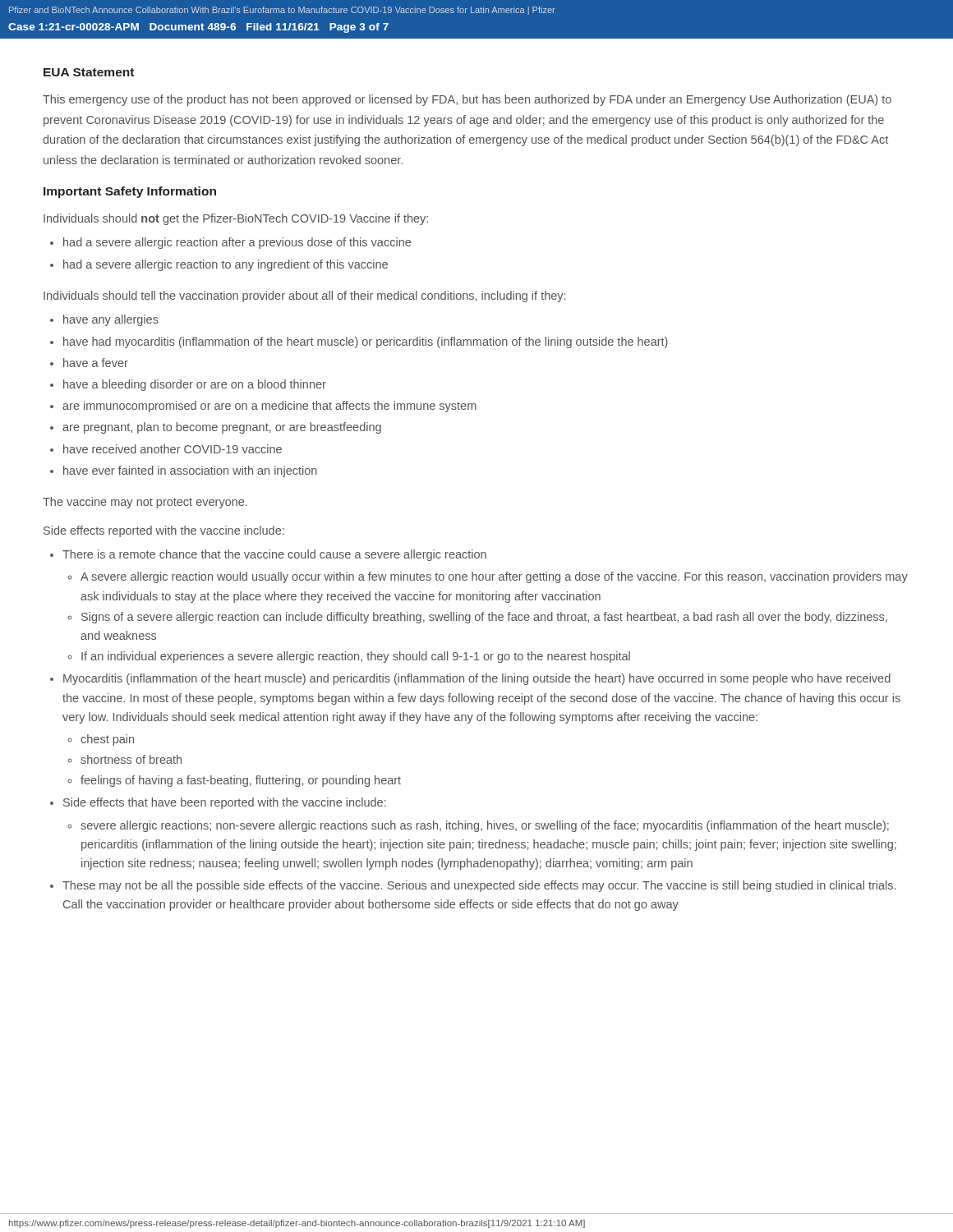Select the list item that says "These may not be all"
953x1232 pixels.
tap(480, 895)
